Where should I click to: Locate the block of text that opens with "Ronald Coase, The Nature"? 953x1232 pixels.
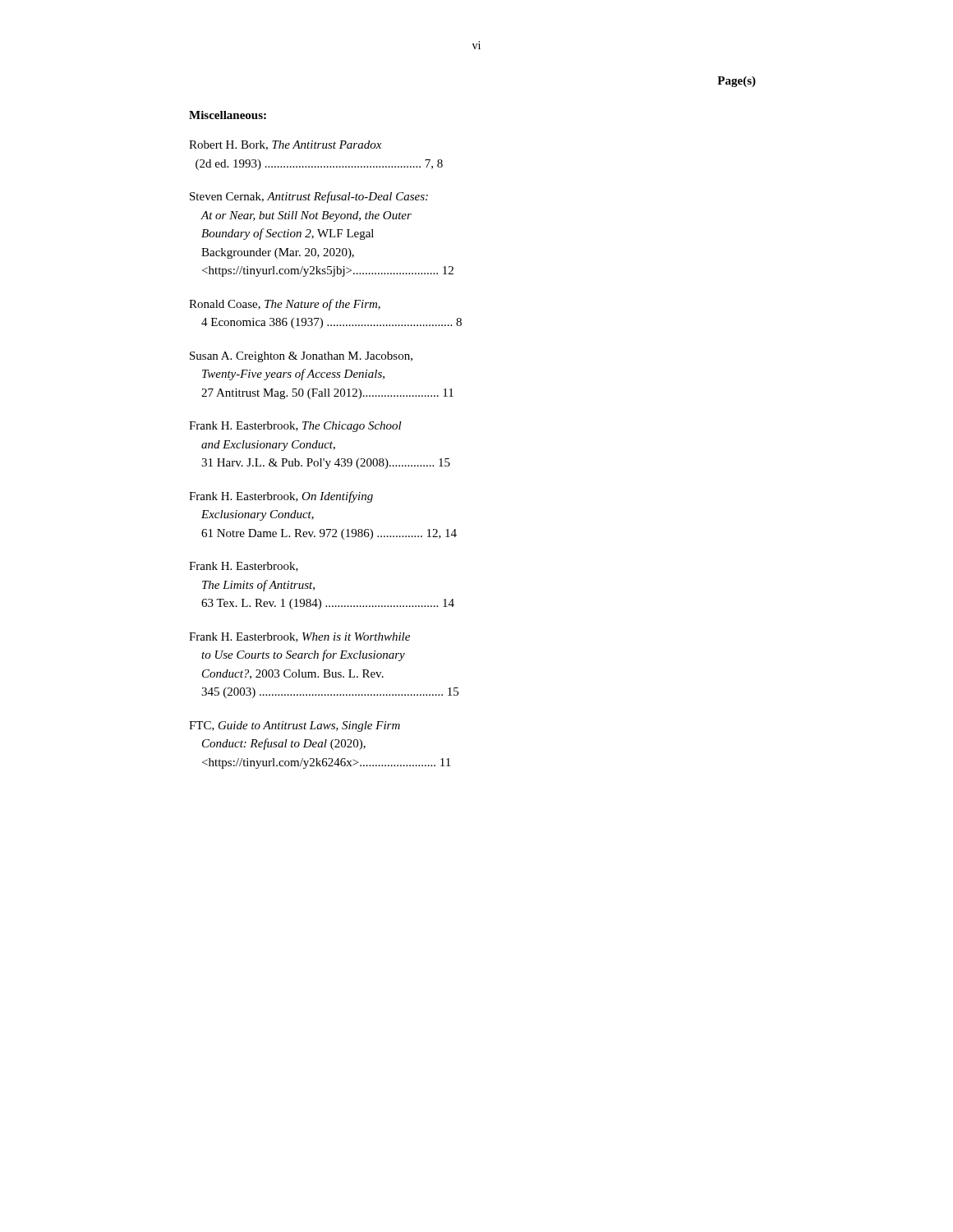pos(285,305)
